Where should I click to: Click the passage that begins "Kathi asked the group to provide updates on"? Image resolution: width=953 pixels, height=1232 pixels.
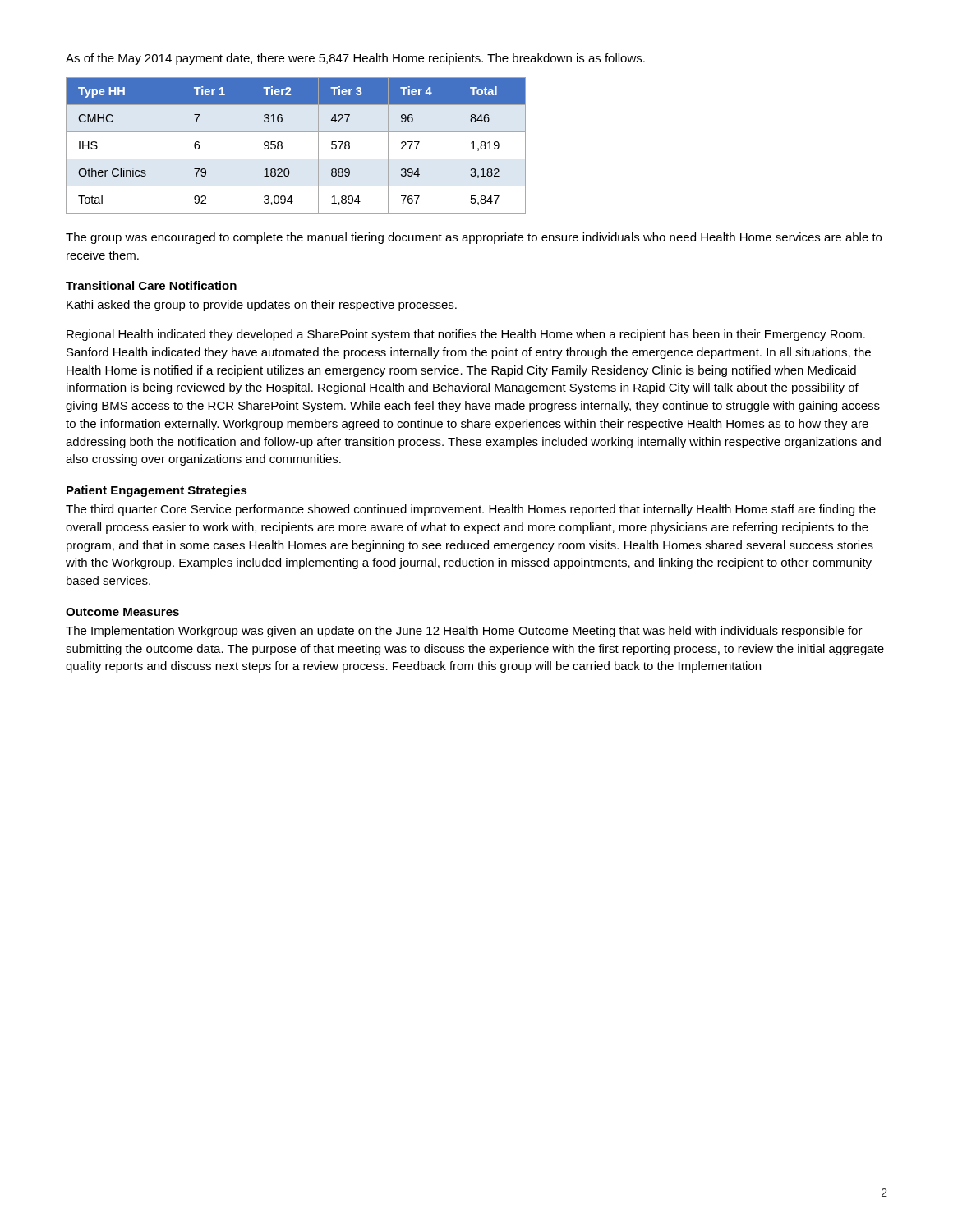click(262, 304)
